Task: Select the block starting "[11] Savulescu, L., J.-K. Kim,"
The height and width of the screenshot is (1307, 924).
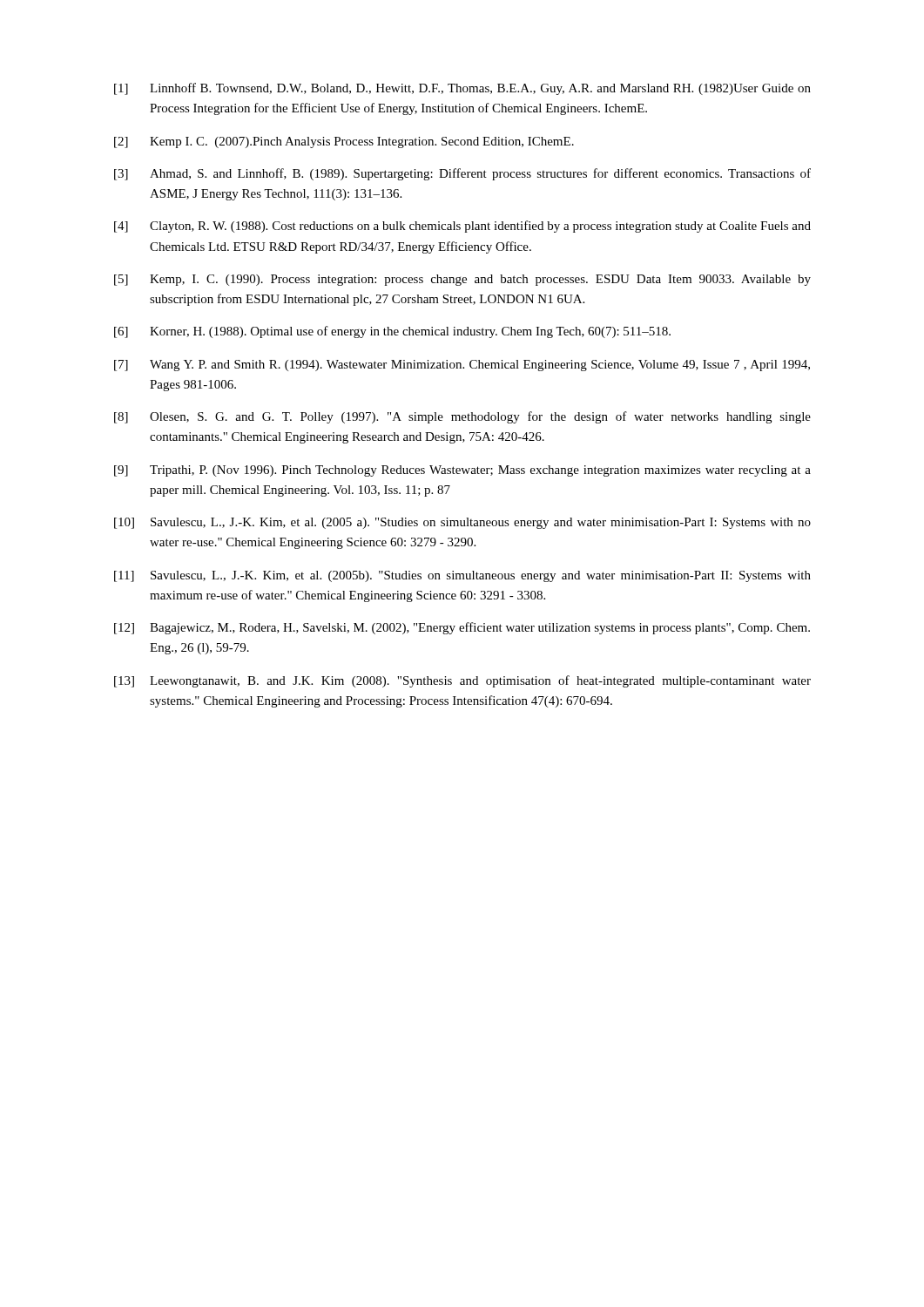Action: click(x=462, y=585)
